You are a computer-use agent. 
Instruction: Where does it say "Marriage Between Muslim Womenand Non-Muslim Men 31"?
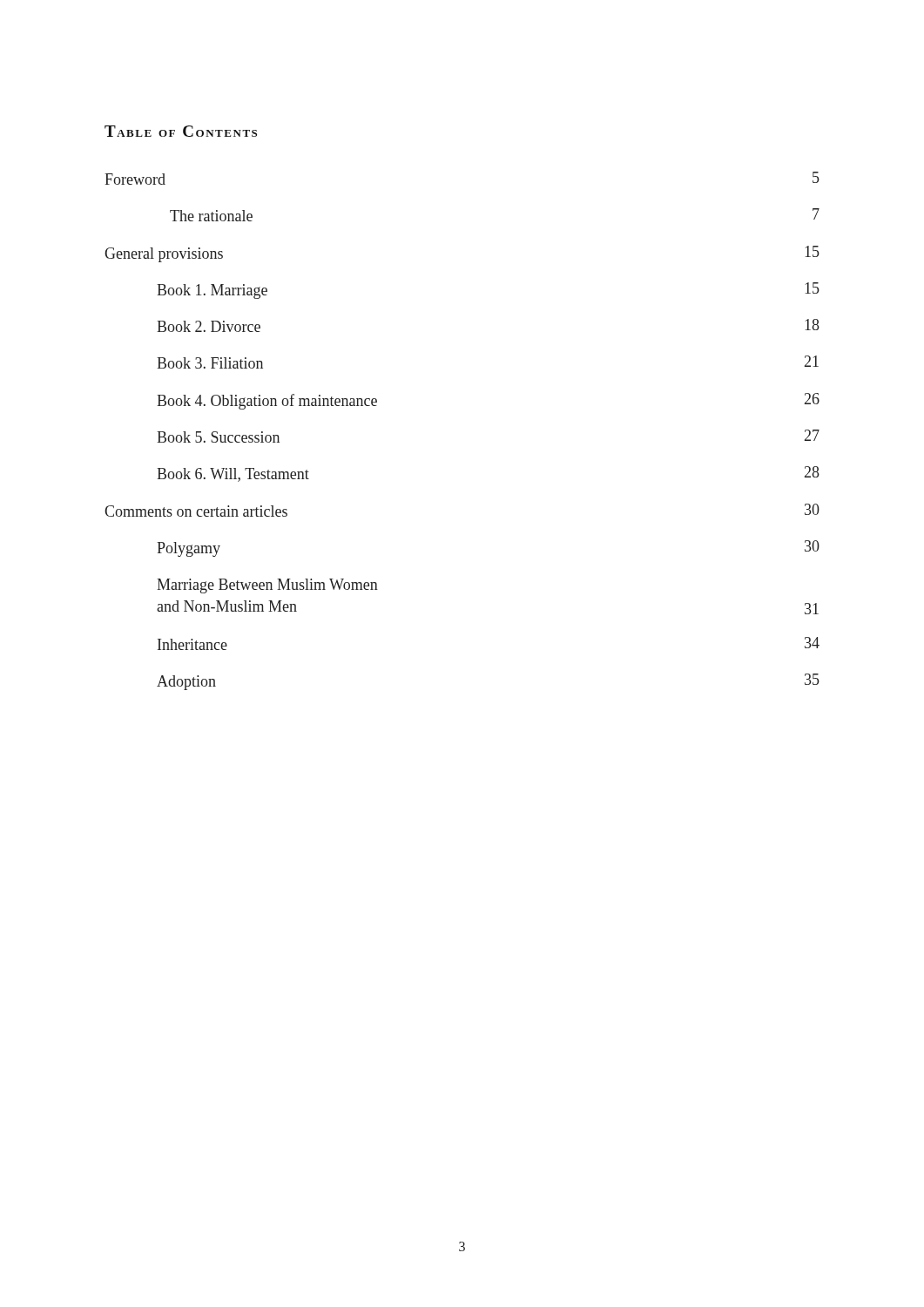[x=267, y=586]
